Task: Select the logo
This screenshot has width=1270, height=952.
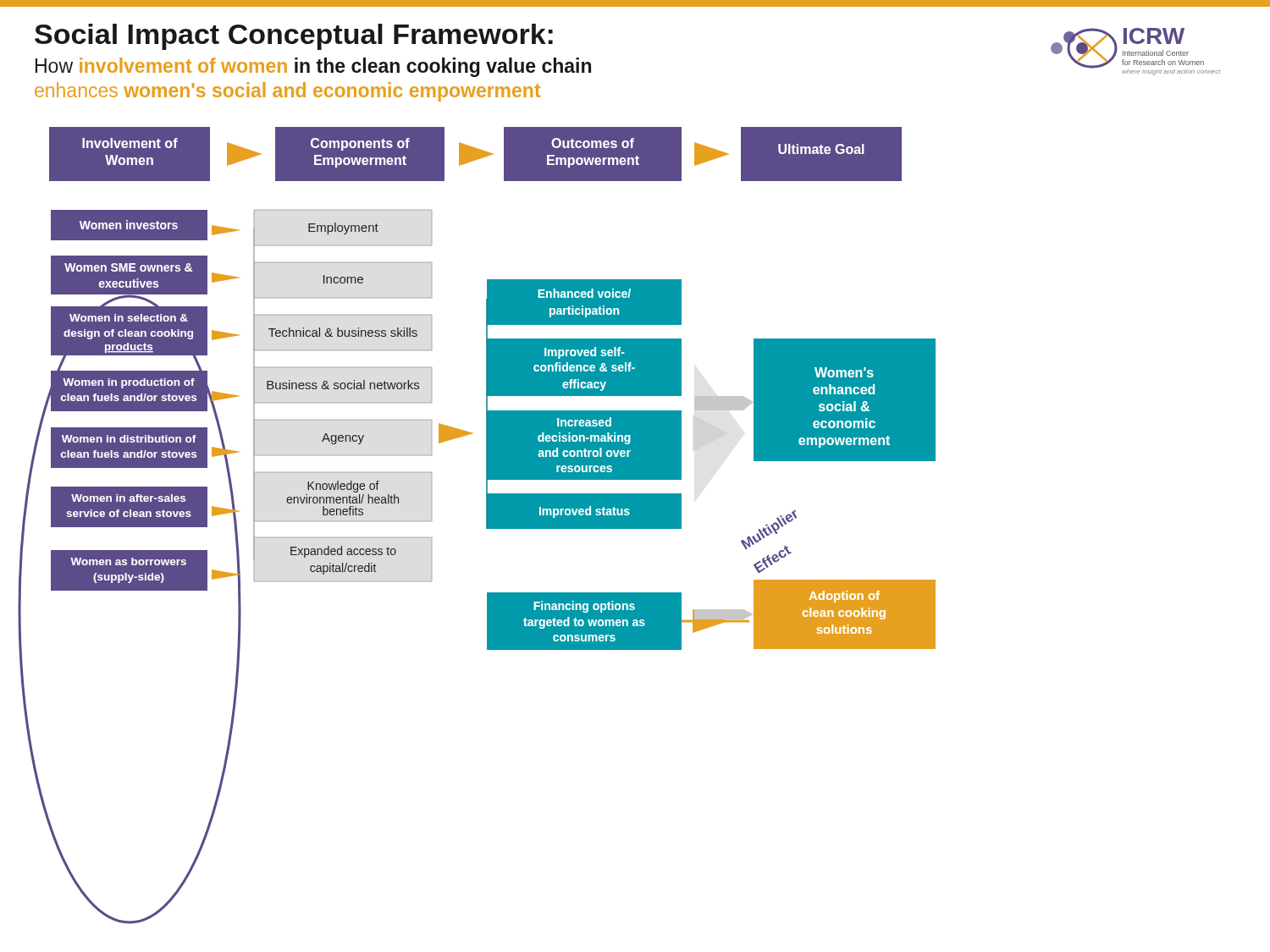Action: coord(1139,48)
